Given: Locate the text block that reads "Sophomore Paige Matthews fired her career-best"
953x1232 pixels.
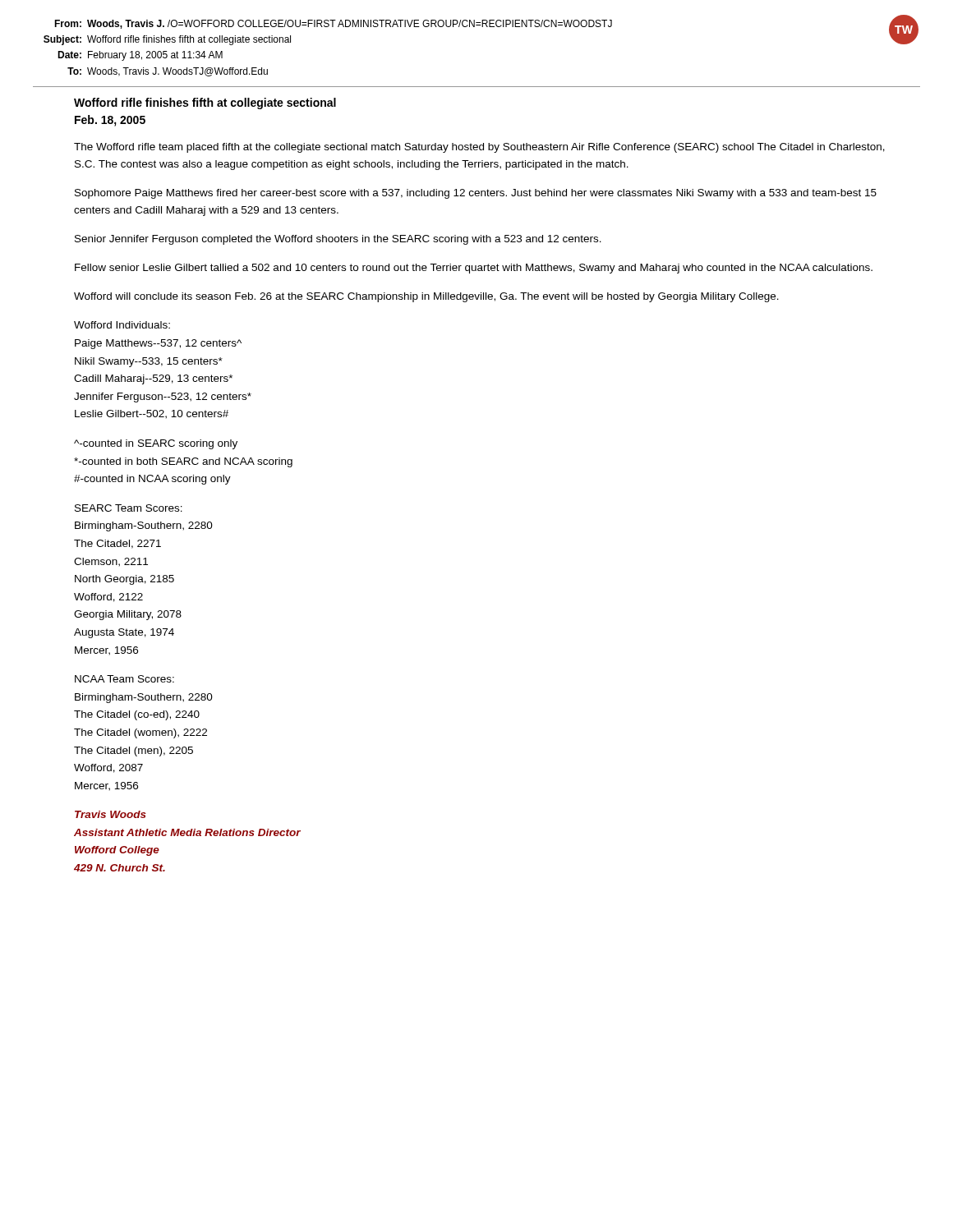Looking at the screenshot, I should [475, 201].
